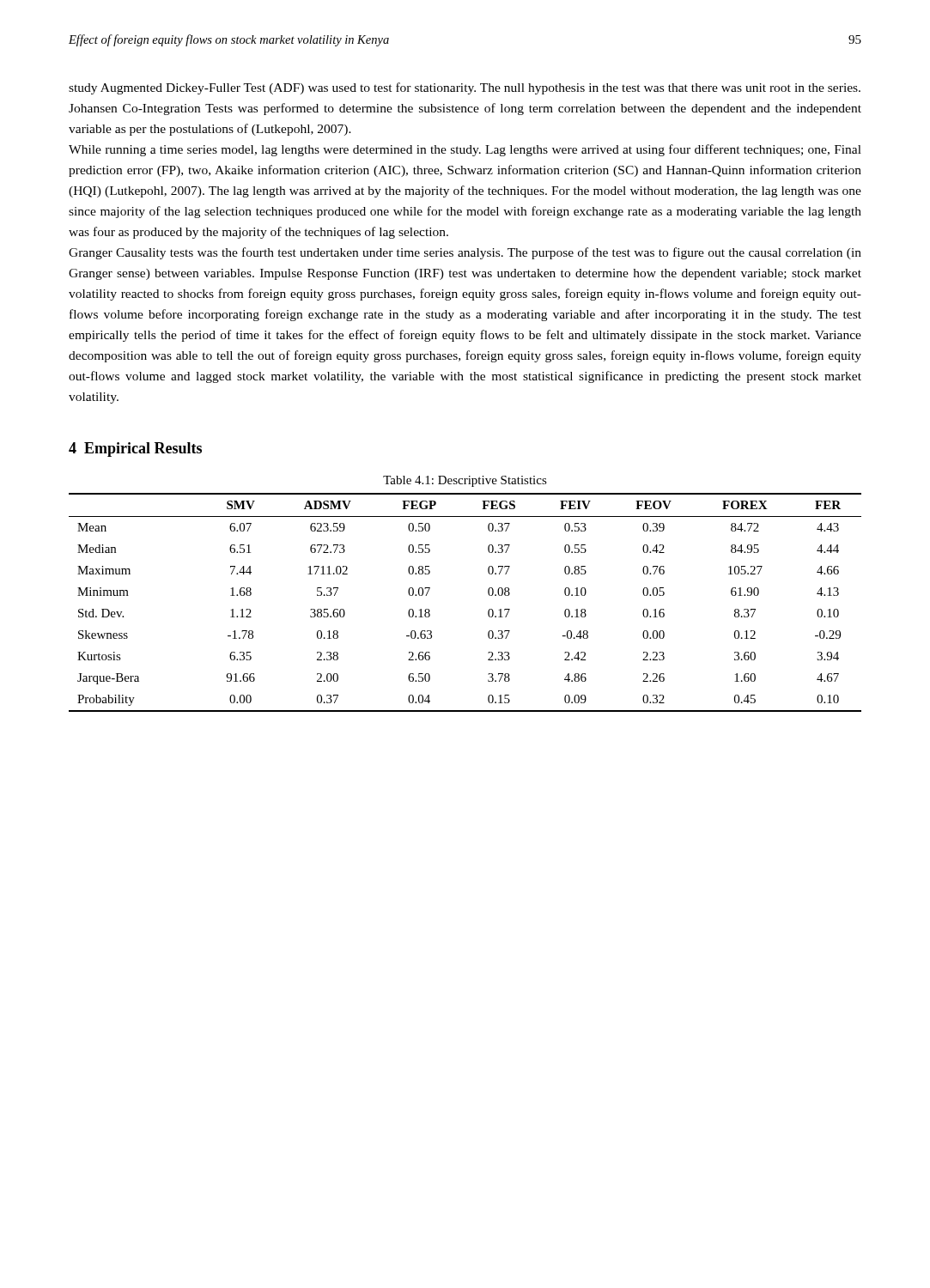Image resolution: width=930 pixels, height=1288 pixels.
Task: Navigate to the element starting "4 Empirical Results"
Action: [136, 448]
